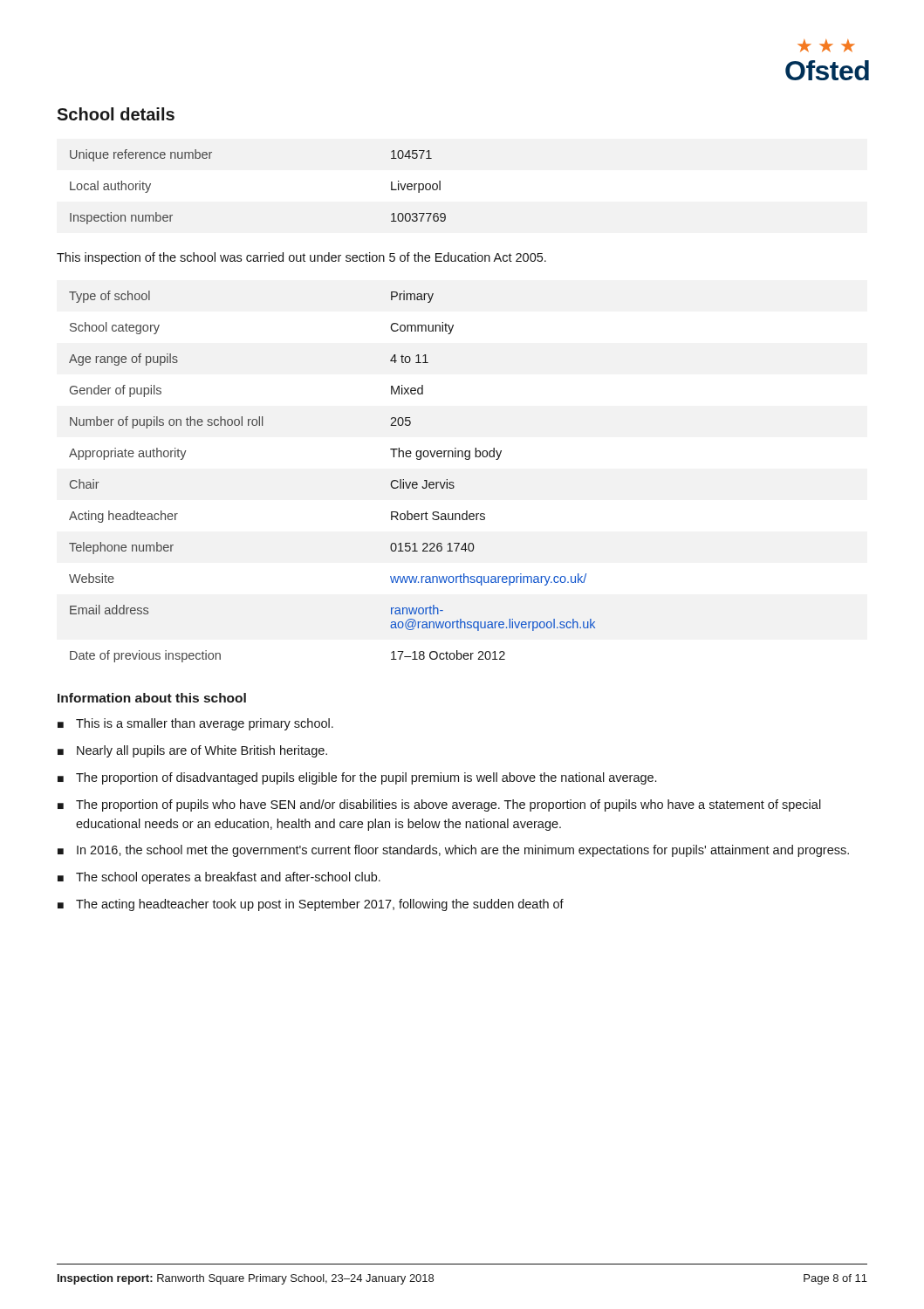
Task: Navigate to the text block starting "This inspection of the school was carried out"
Action: point(302,257)
